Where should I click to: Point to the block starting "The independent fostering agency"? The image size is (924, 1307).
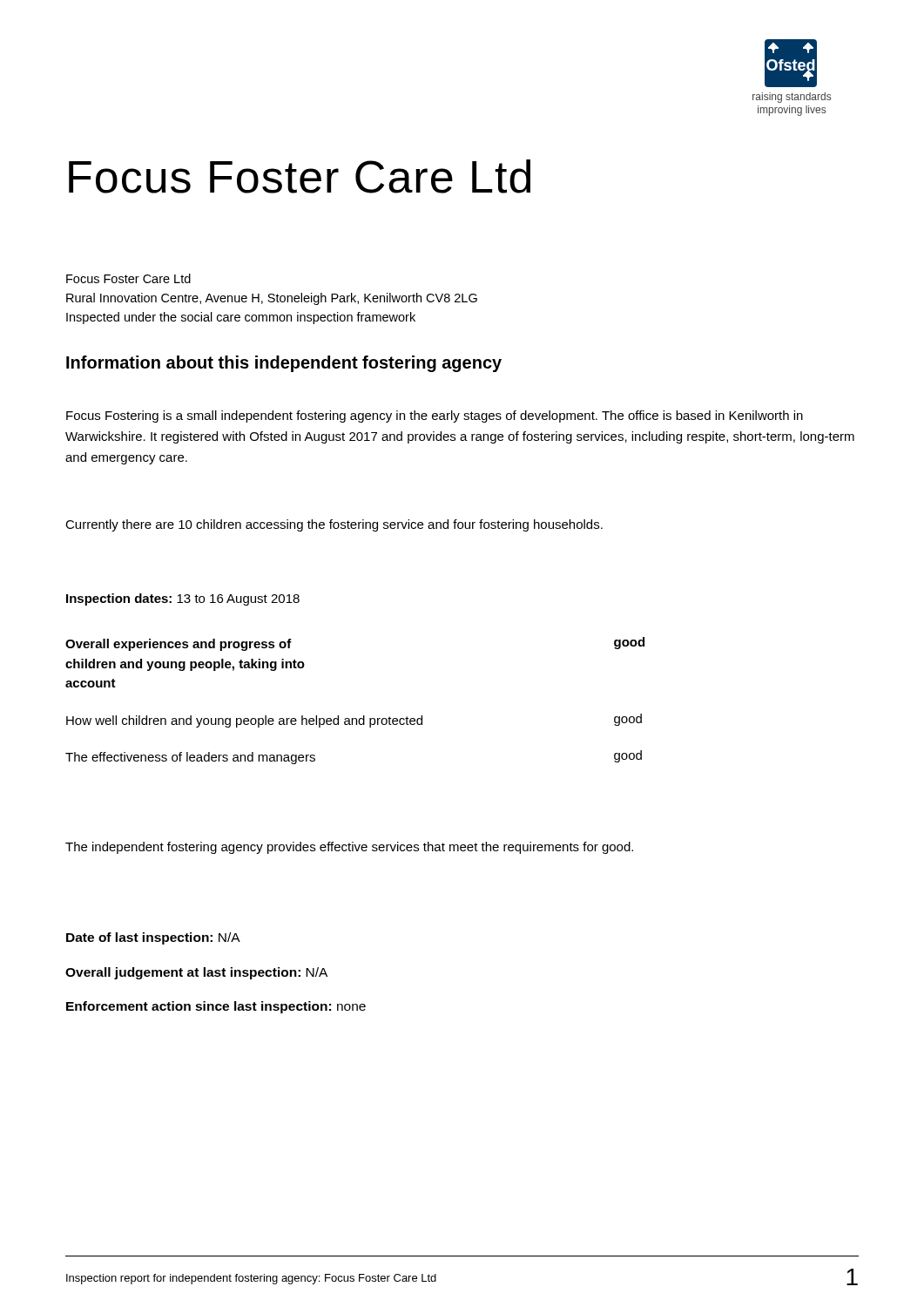tap(350, 846)
